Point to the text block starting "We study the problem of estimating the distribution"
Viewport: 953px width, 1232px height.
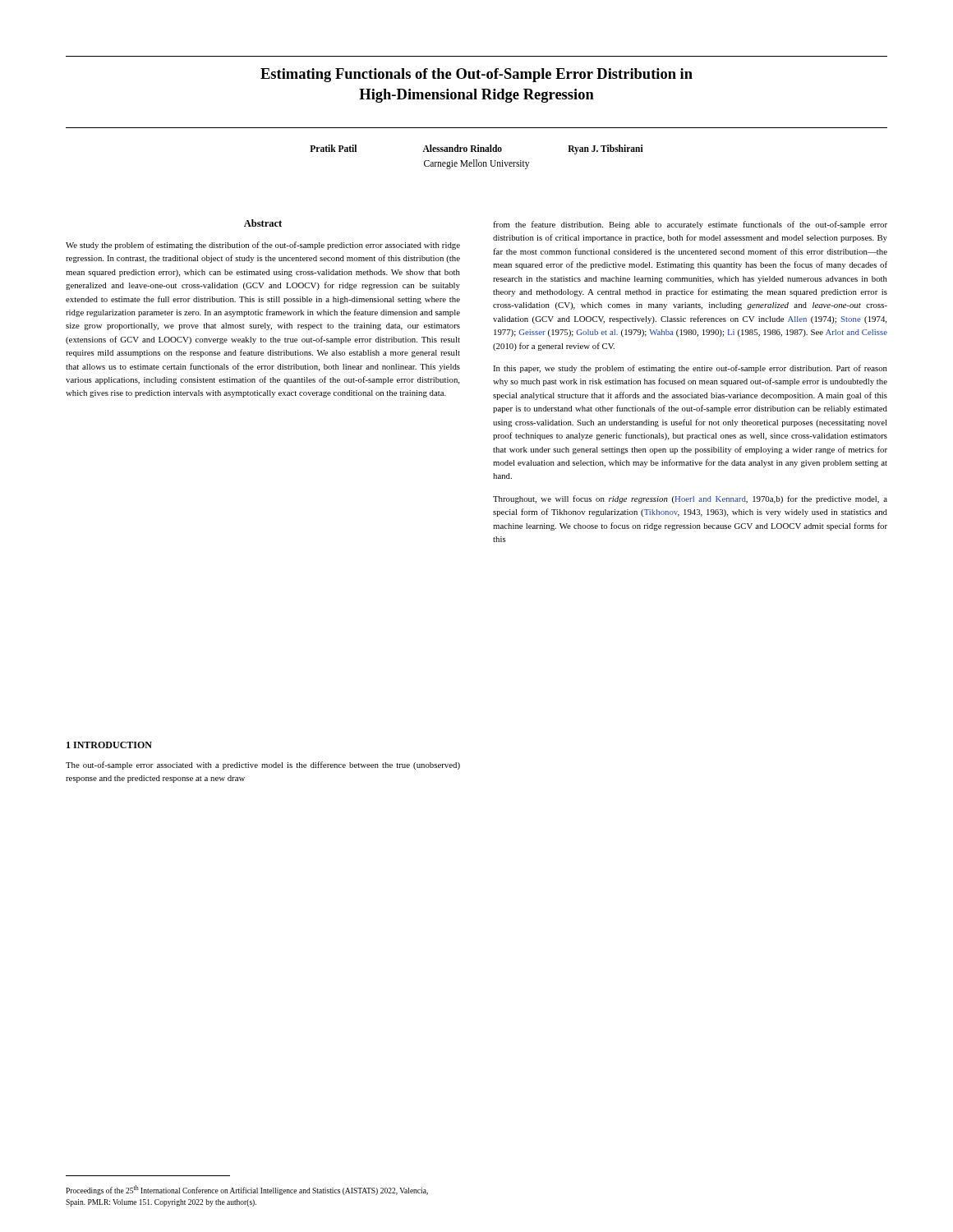[x=263, y=319]
